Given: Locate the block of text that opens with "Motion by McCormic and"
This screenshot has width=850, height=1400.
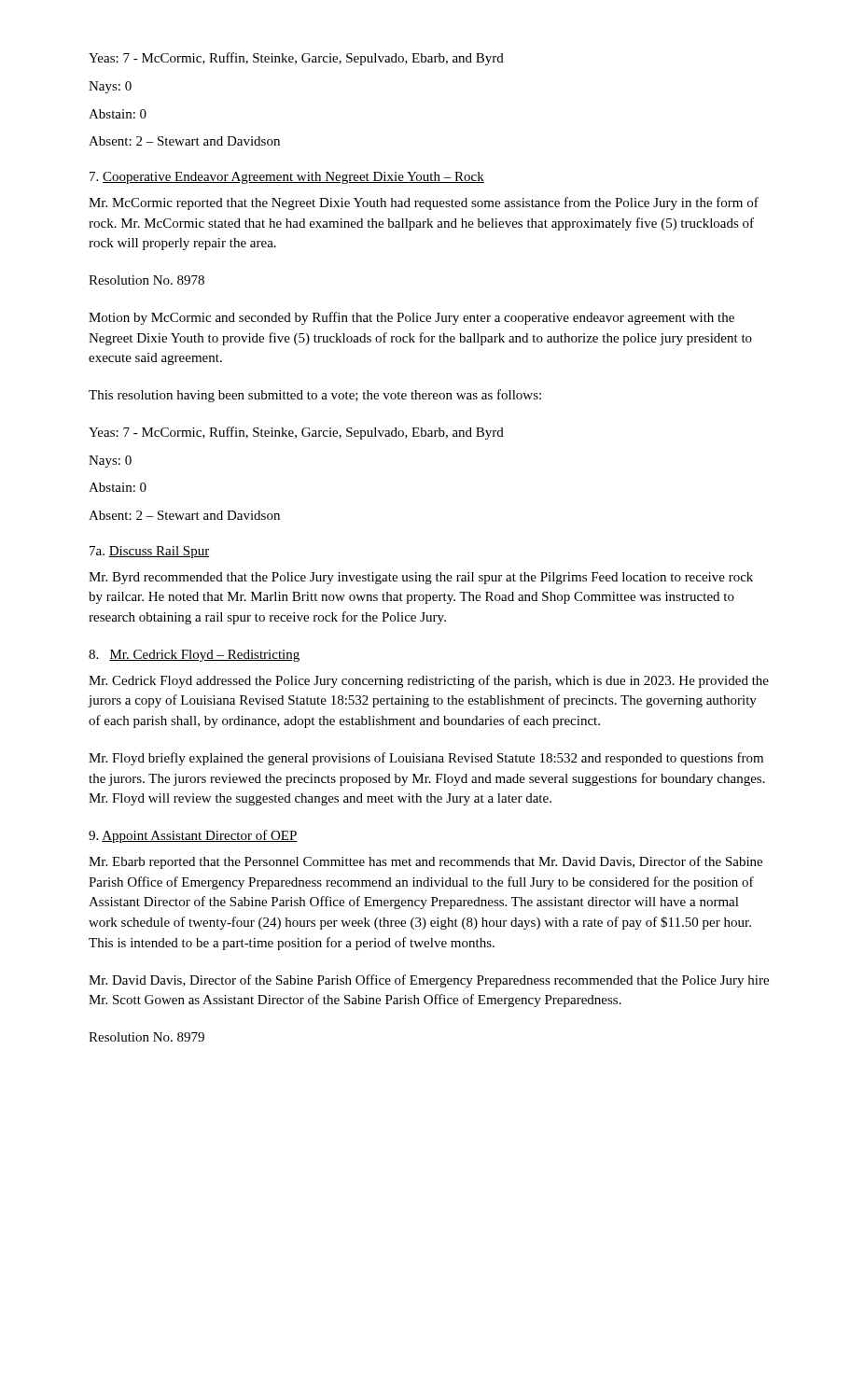Looking at the screenshot, I should click(420, 337).
